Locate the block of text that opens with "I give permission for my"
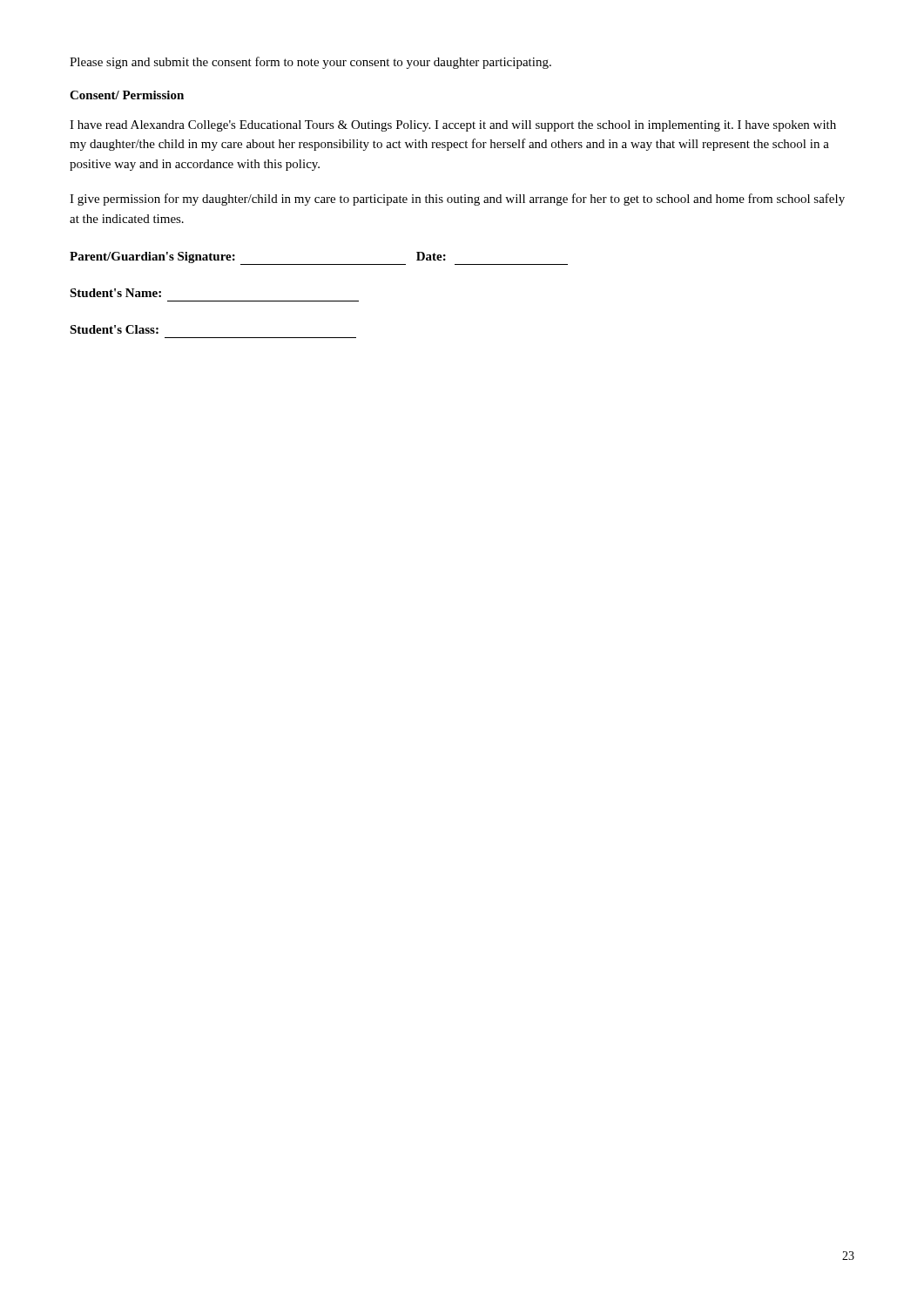Viewport: 924px width, 1307px height. coord(457,208)
